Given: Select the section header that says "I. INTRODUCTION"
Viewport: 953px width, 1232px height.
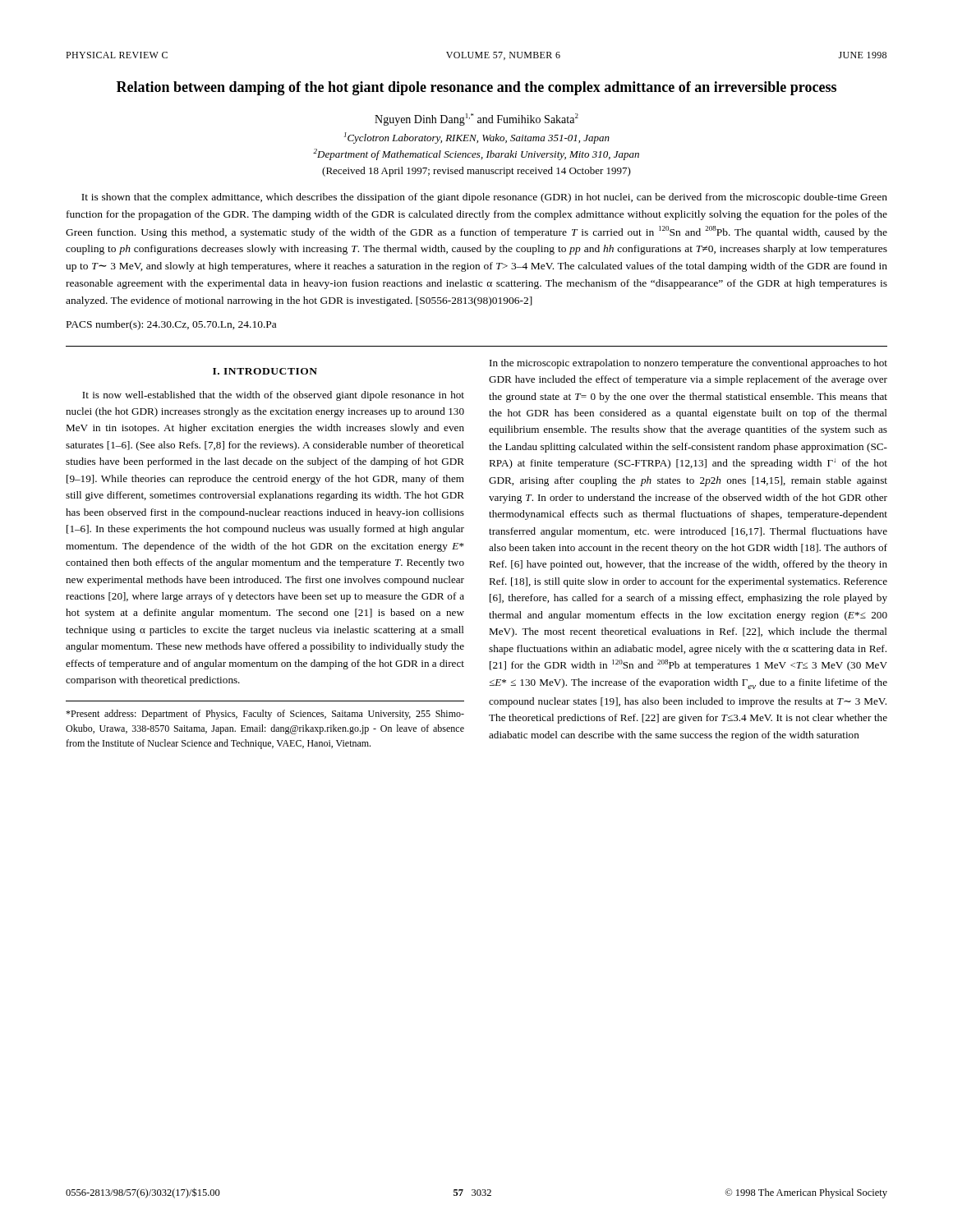Looking at the screenshot, I should tap(265, 371).
